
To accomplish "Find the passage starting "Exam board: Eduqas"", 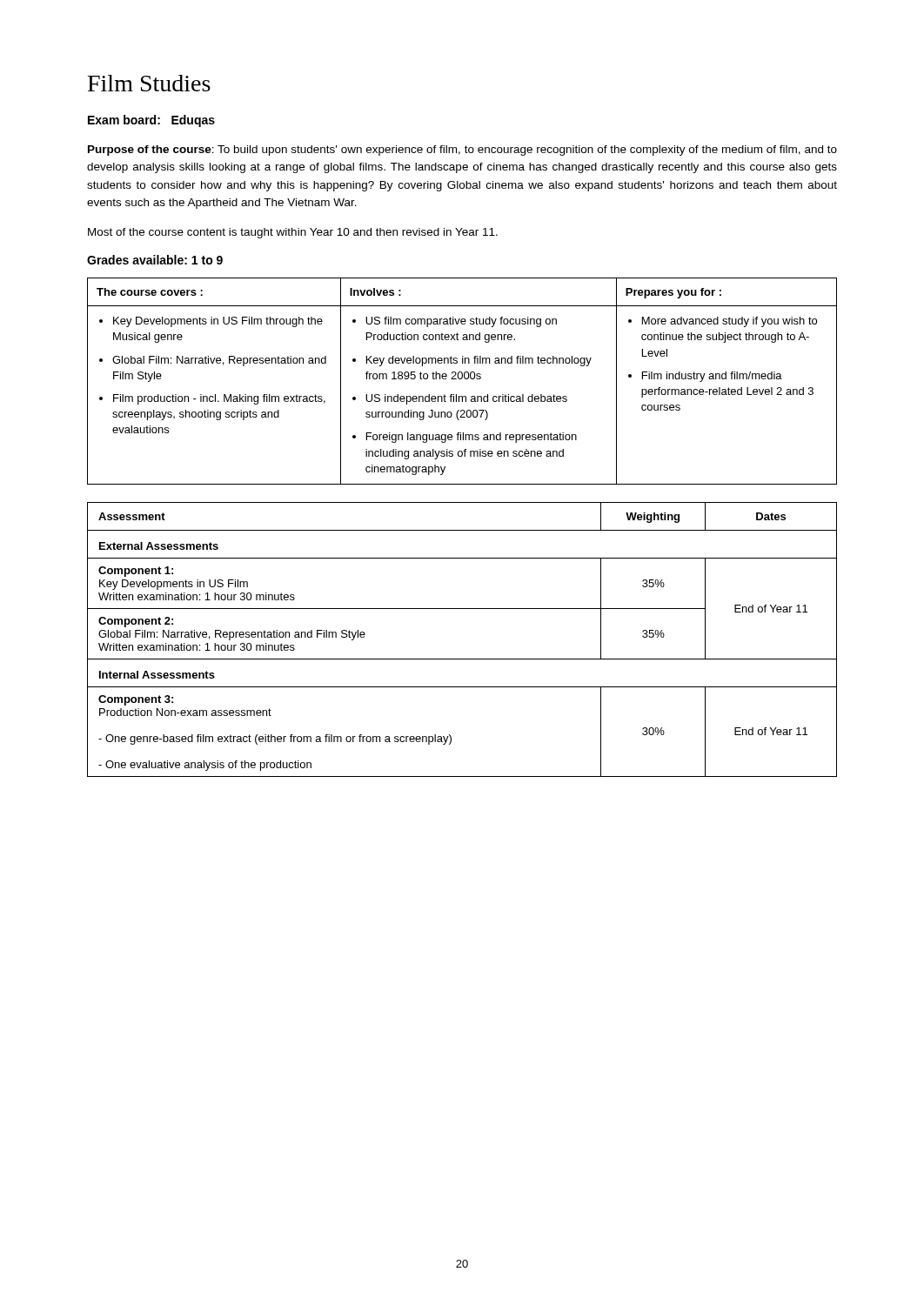I will tap(151, 121).
